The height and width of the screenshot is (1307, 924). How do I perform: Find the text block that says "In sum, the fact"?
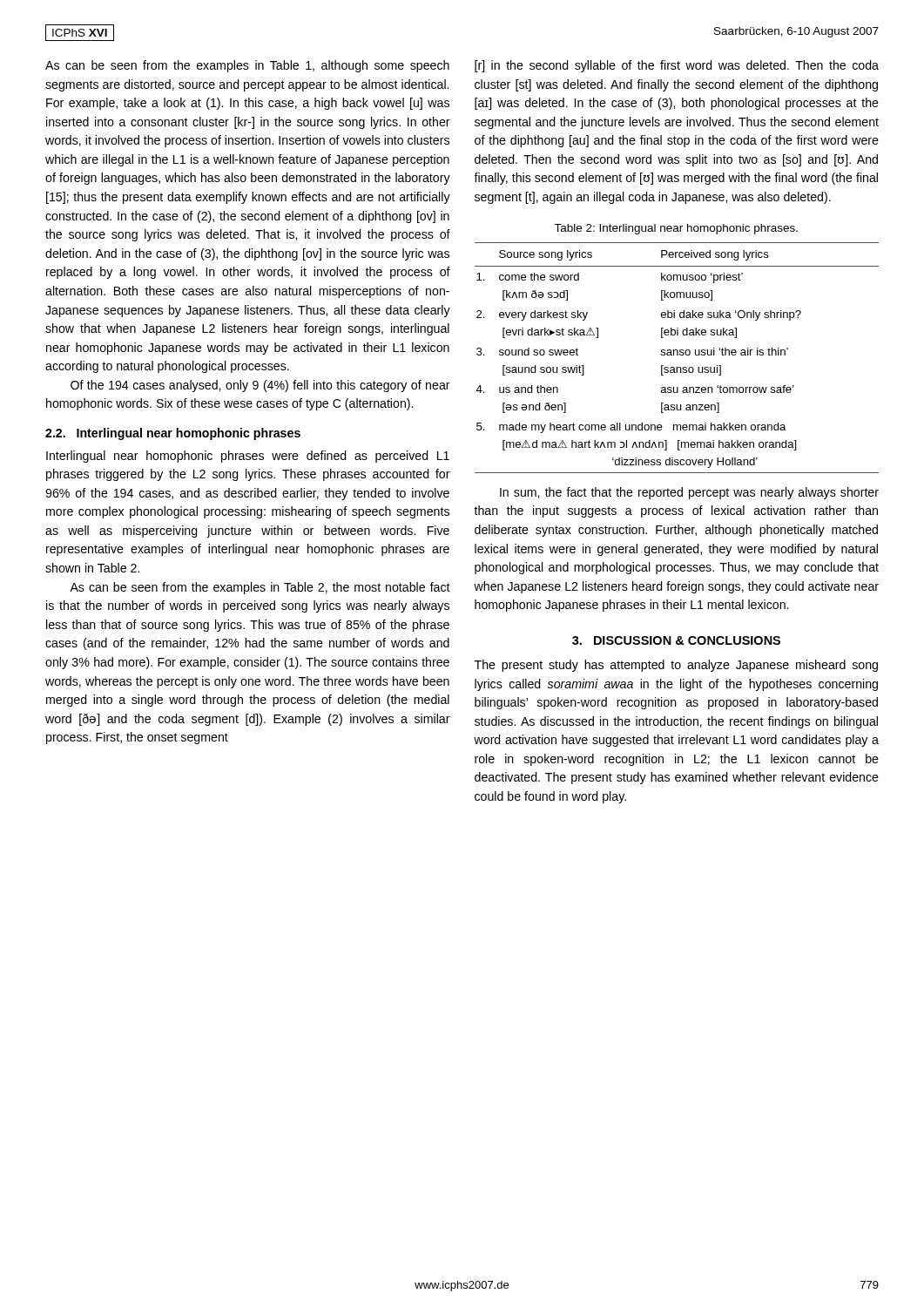point(676,549)
